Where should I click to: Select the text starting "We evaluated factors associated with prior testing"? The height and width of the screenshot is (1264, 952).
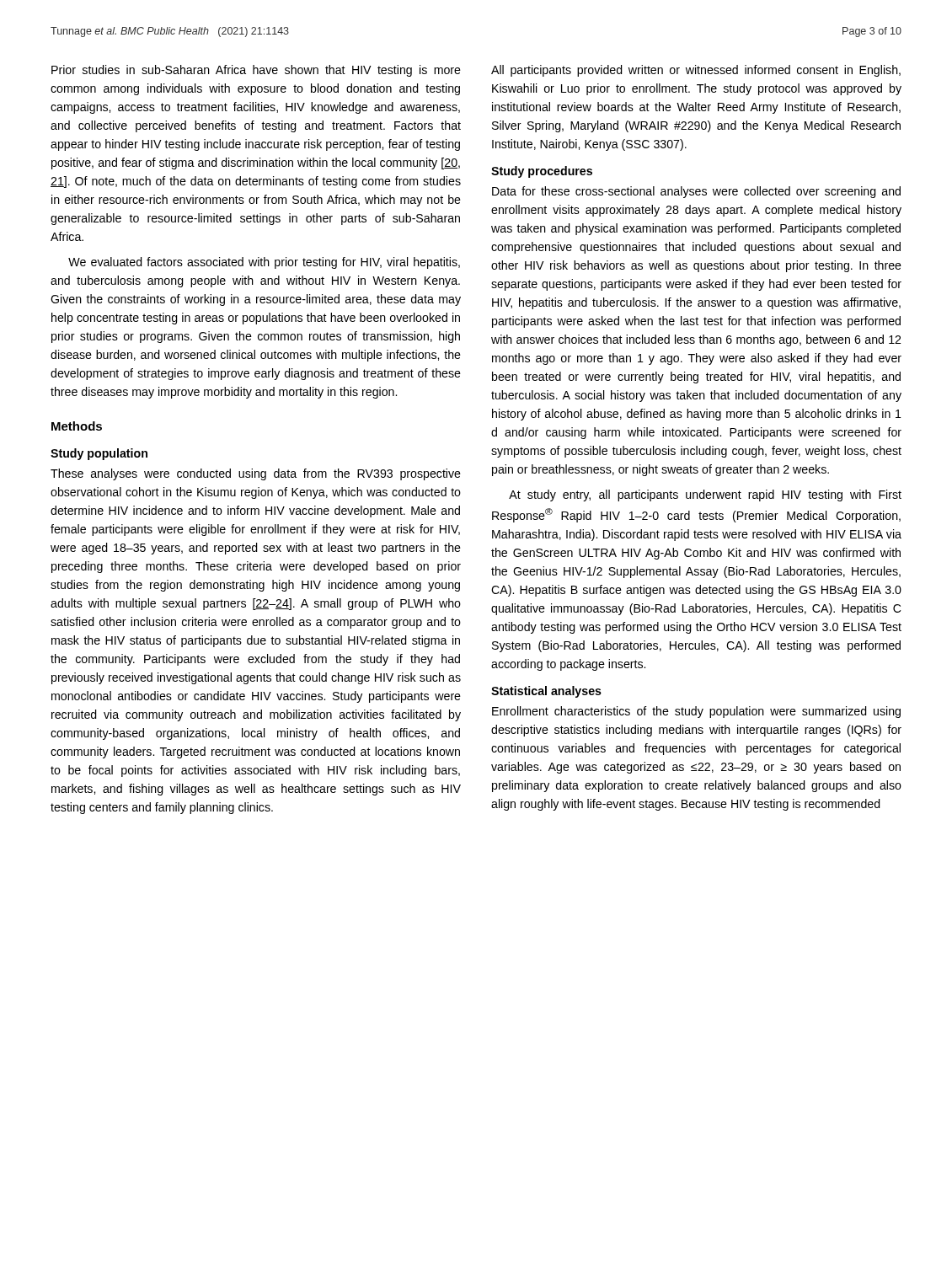[256, 327]
